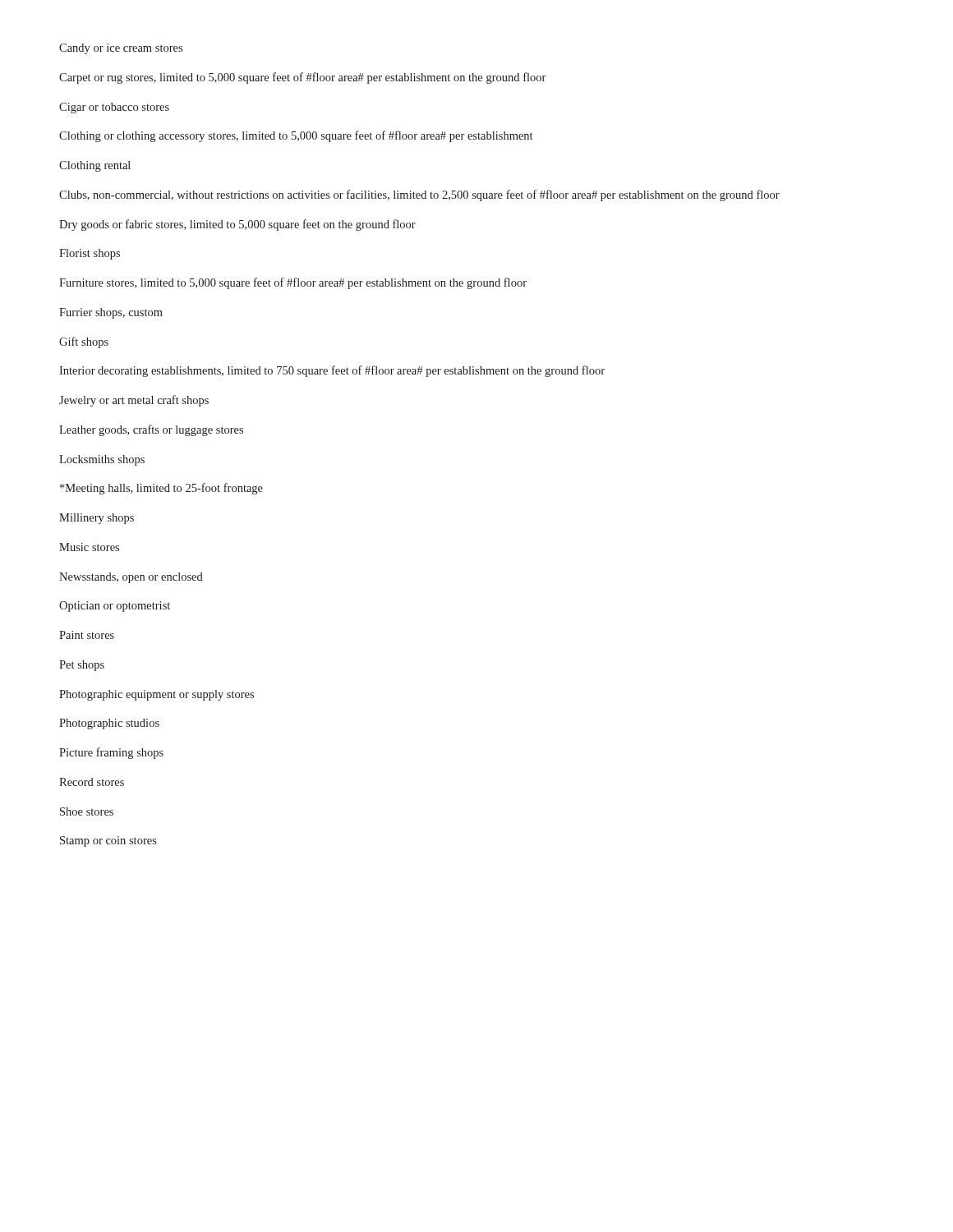Point to "Clothing rental"
Viewport: 953px width, 1232px height.
(95, 165)
